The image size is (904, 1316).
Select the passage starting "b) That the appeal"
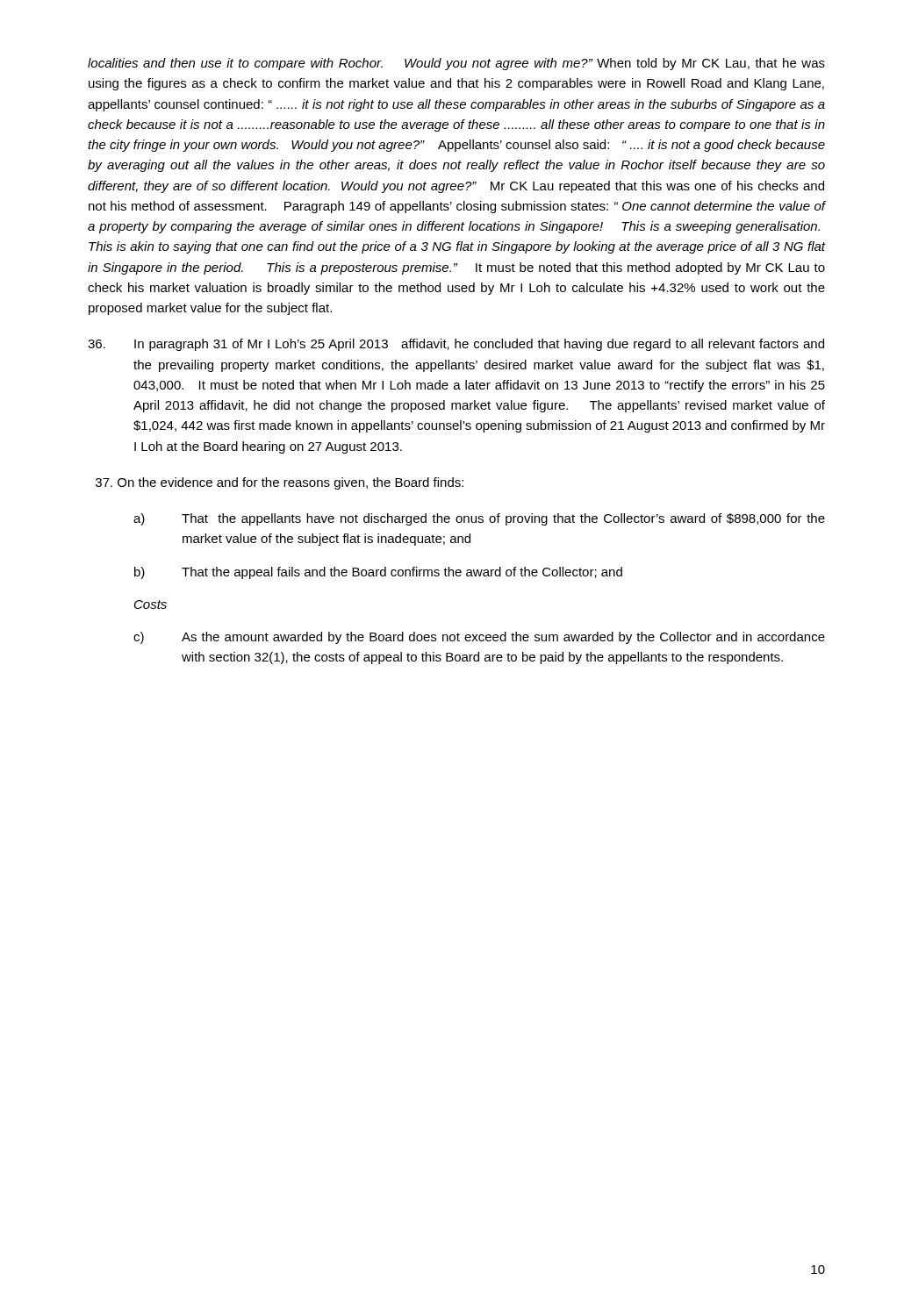[479, 571]
